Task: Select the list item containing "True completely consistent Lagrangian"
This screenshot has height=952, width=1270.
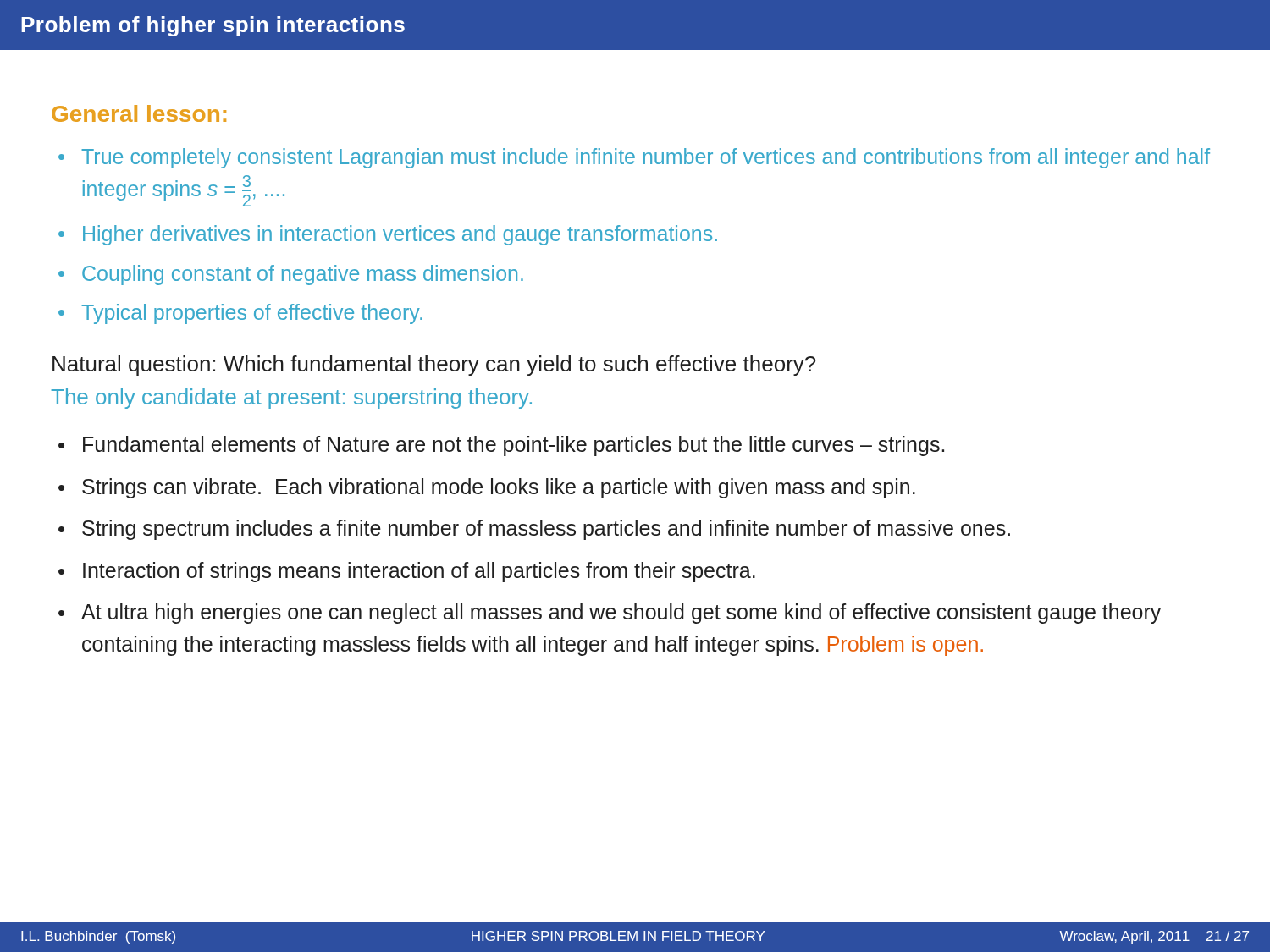Action: coord(646,177)
